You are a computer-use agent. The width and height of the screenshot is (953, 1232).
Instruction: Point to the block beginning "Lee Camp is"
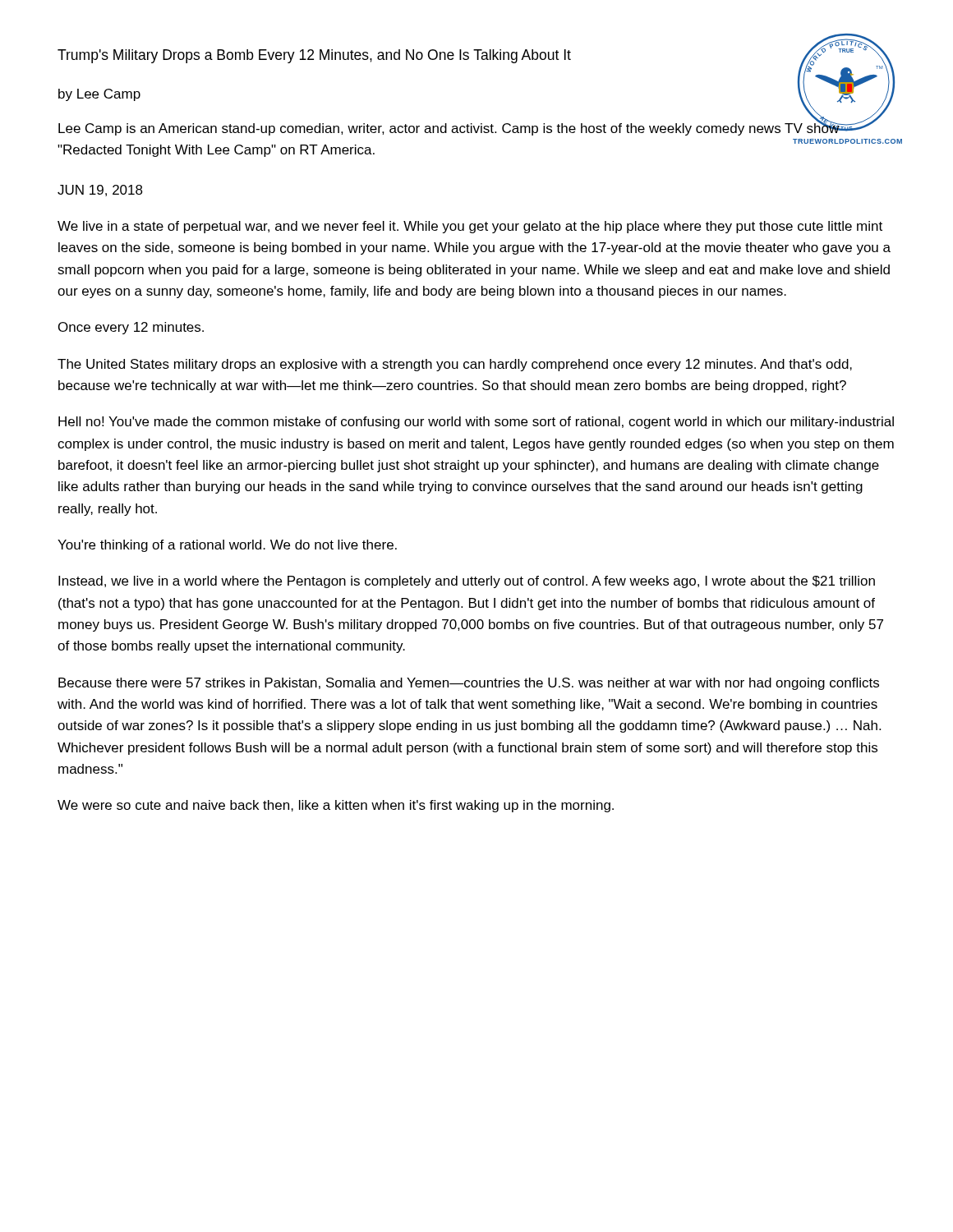click(448, 139)
